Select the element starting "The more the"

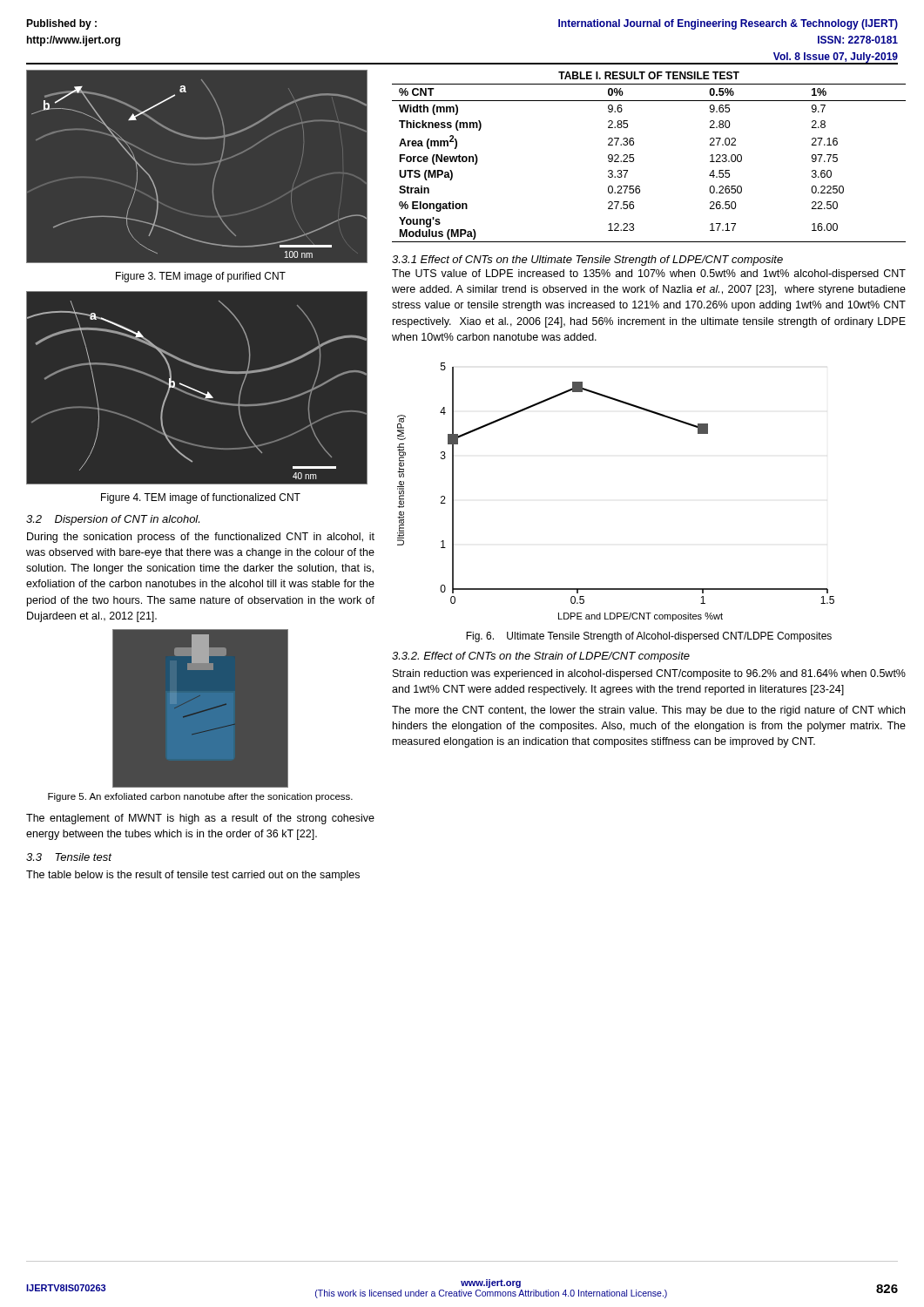[x=649, y=726]
